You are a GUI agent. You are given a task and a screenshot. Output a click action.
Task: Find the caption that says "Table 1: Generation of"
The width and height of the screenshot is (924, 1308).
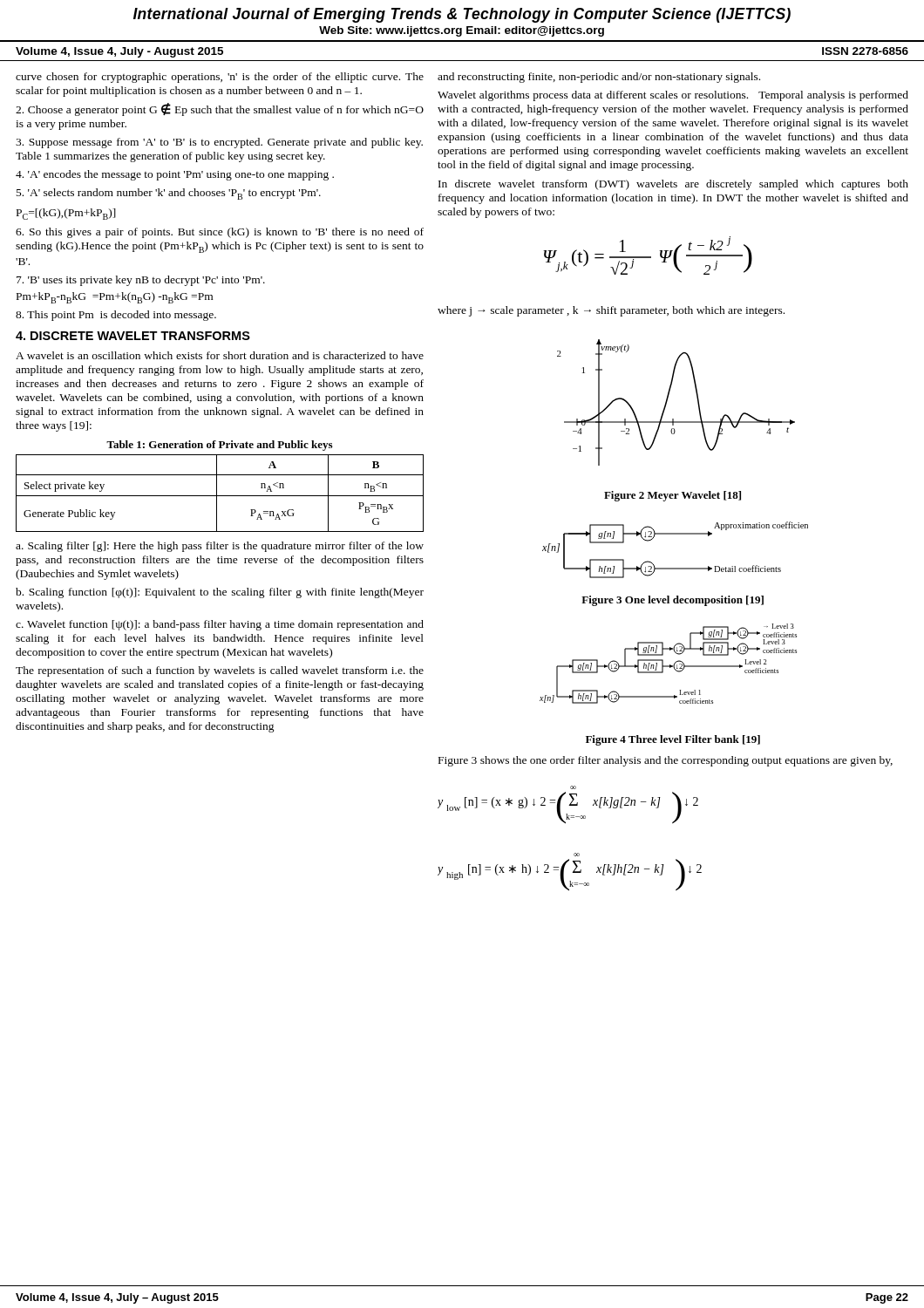(x=220, y=444)
